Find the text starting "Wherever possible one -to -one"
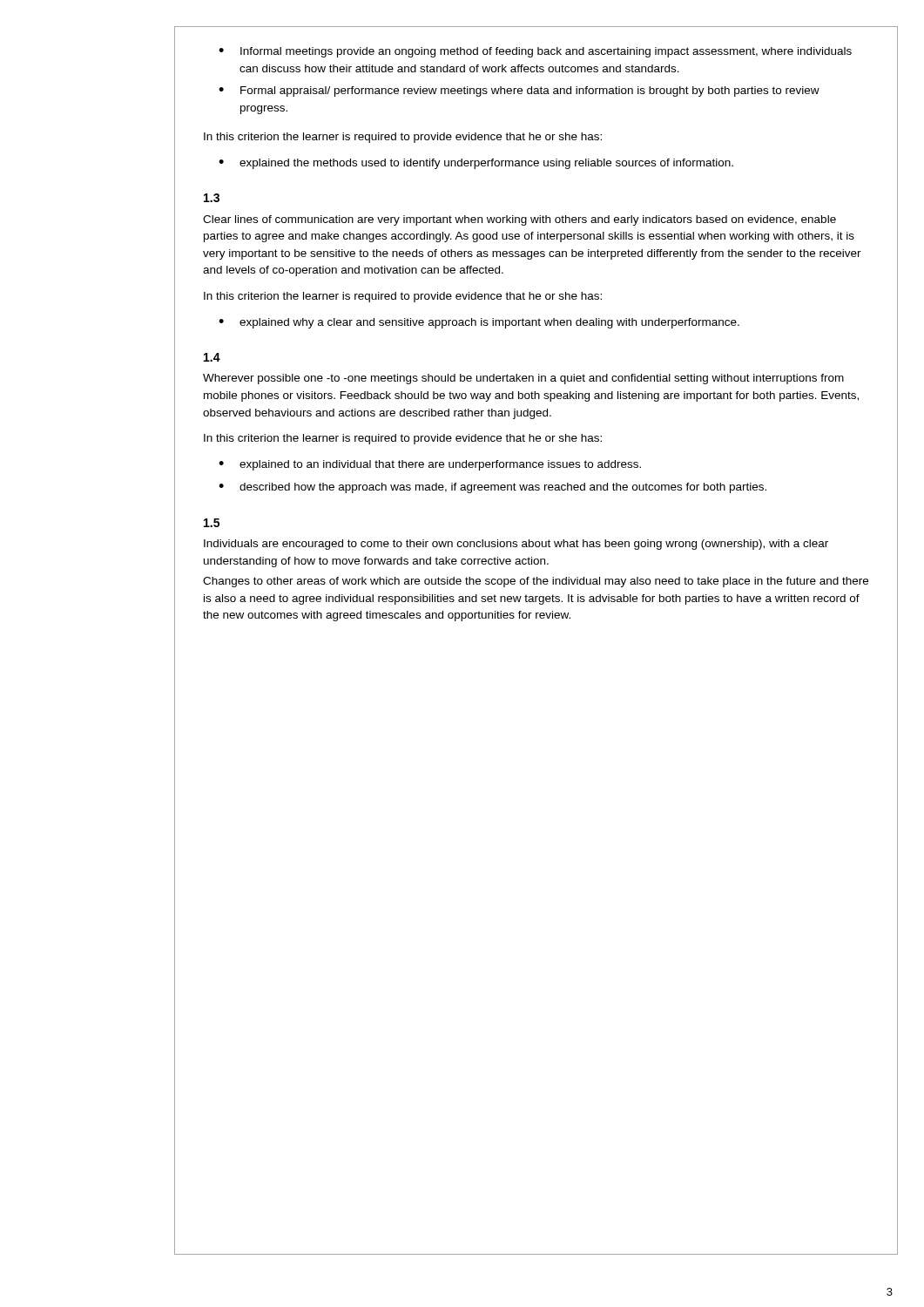Screen dimensions: 1307x924 [x=531, y=395]
